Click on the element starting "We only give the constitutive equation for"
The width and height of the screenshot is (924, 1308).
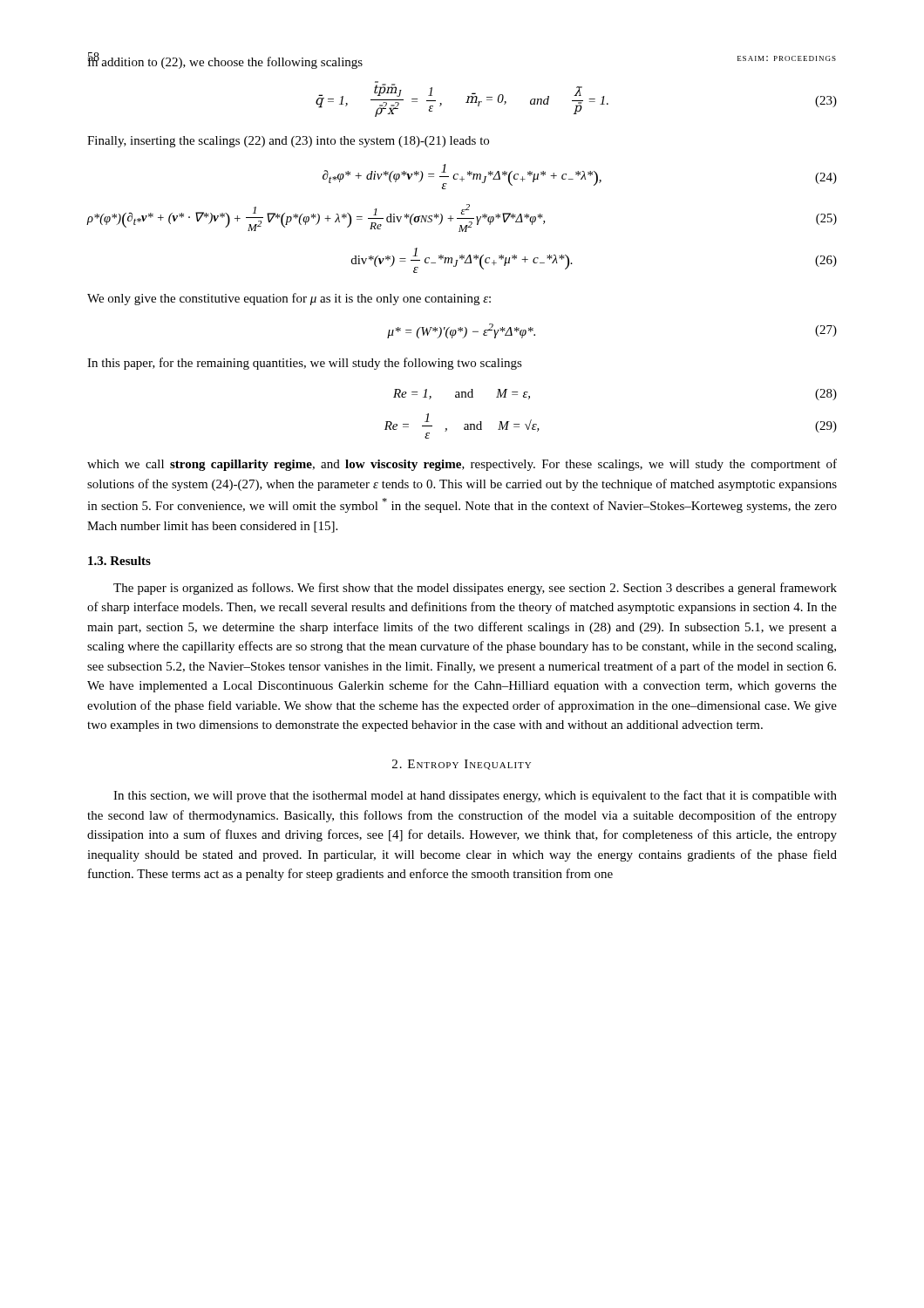coord(289,298)
